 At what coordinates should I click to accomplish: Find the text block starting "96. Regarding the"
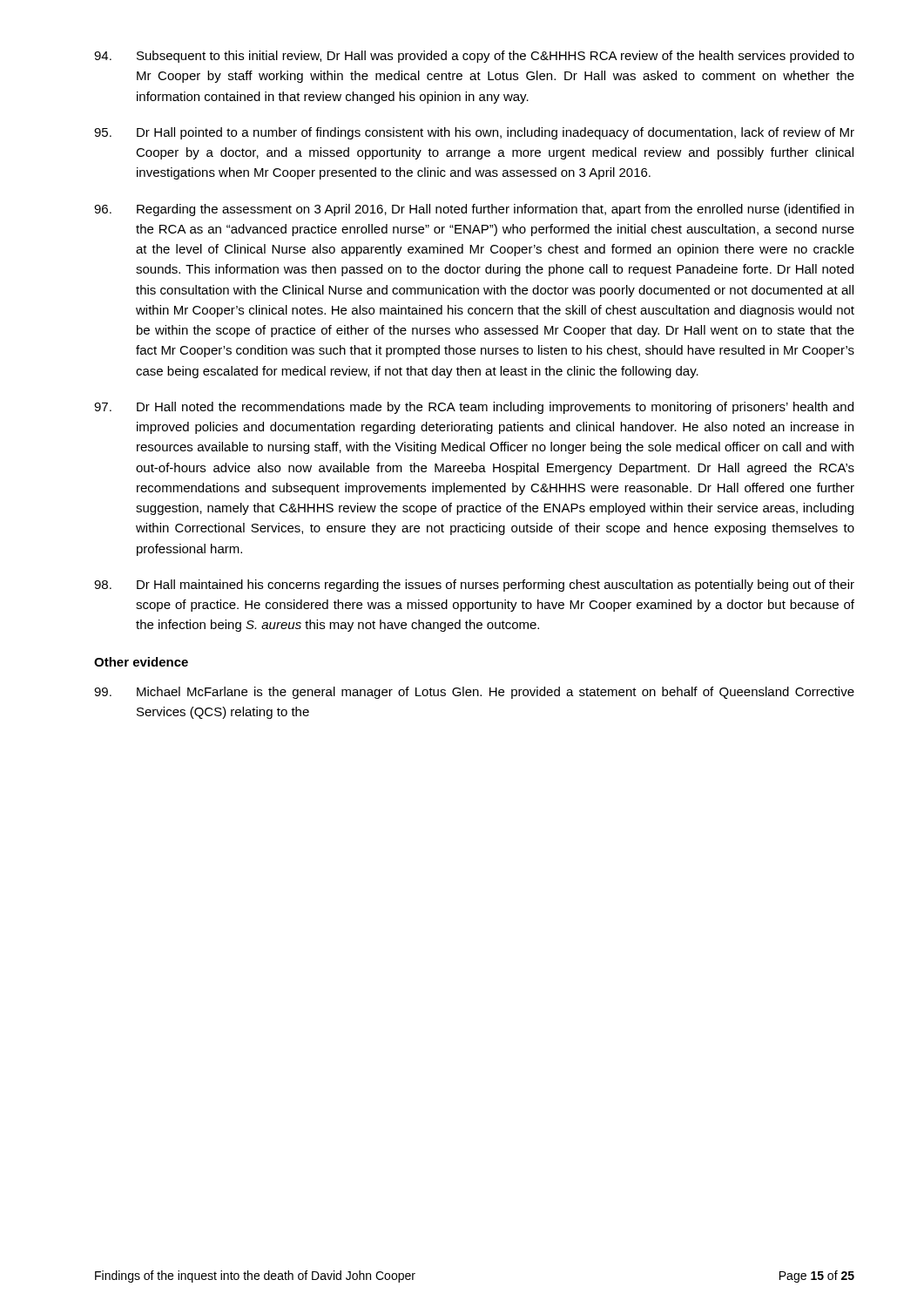[474, 289]
